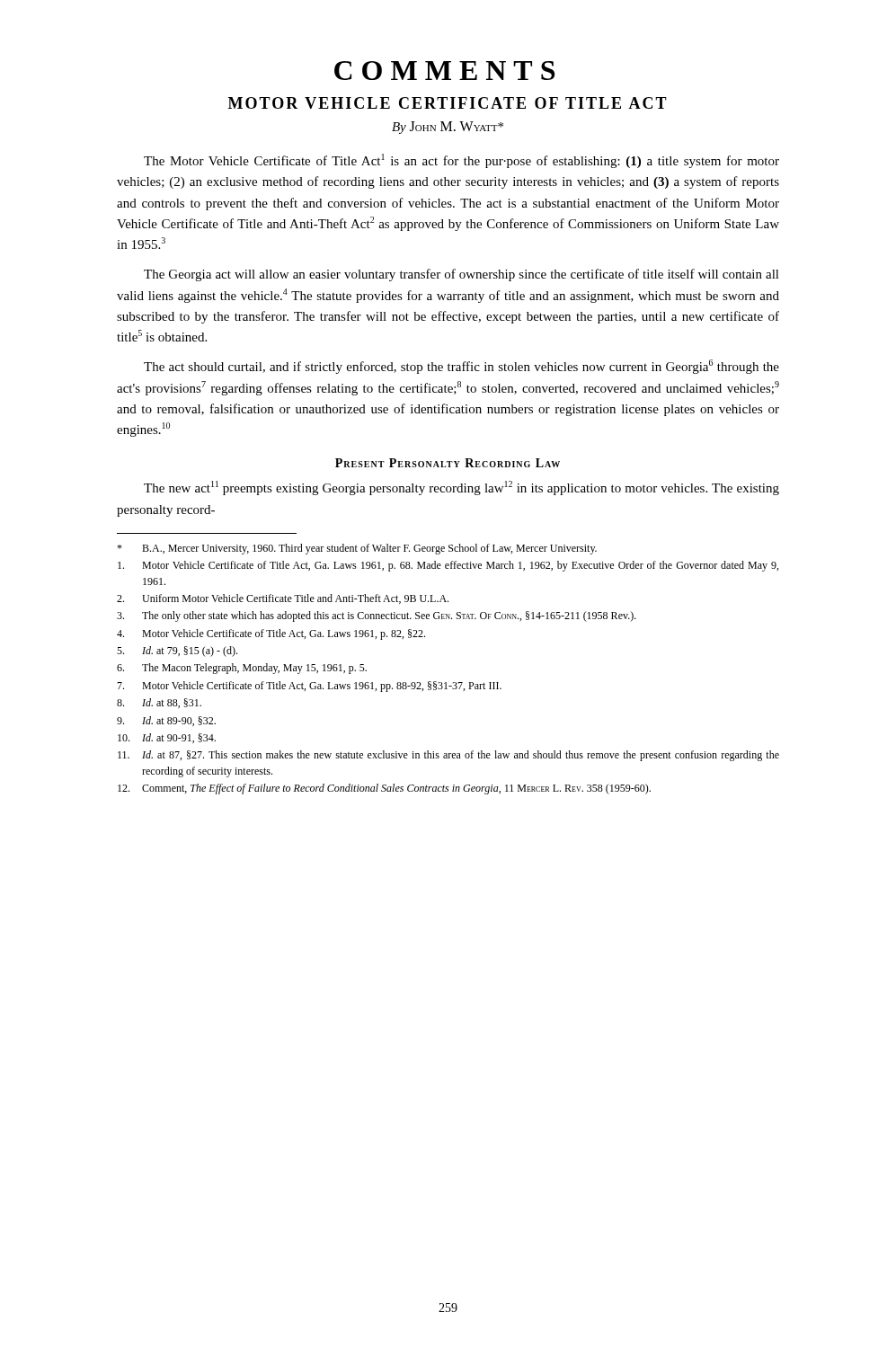896x1348 pixels.
Task: Click on the footnote containing "Id. at 88, §31."
Action: point(159,703)
